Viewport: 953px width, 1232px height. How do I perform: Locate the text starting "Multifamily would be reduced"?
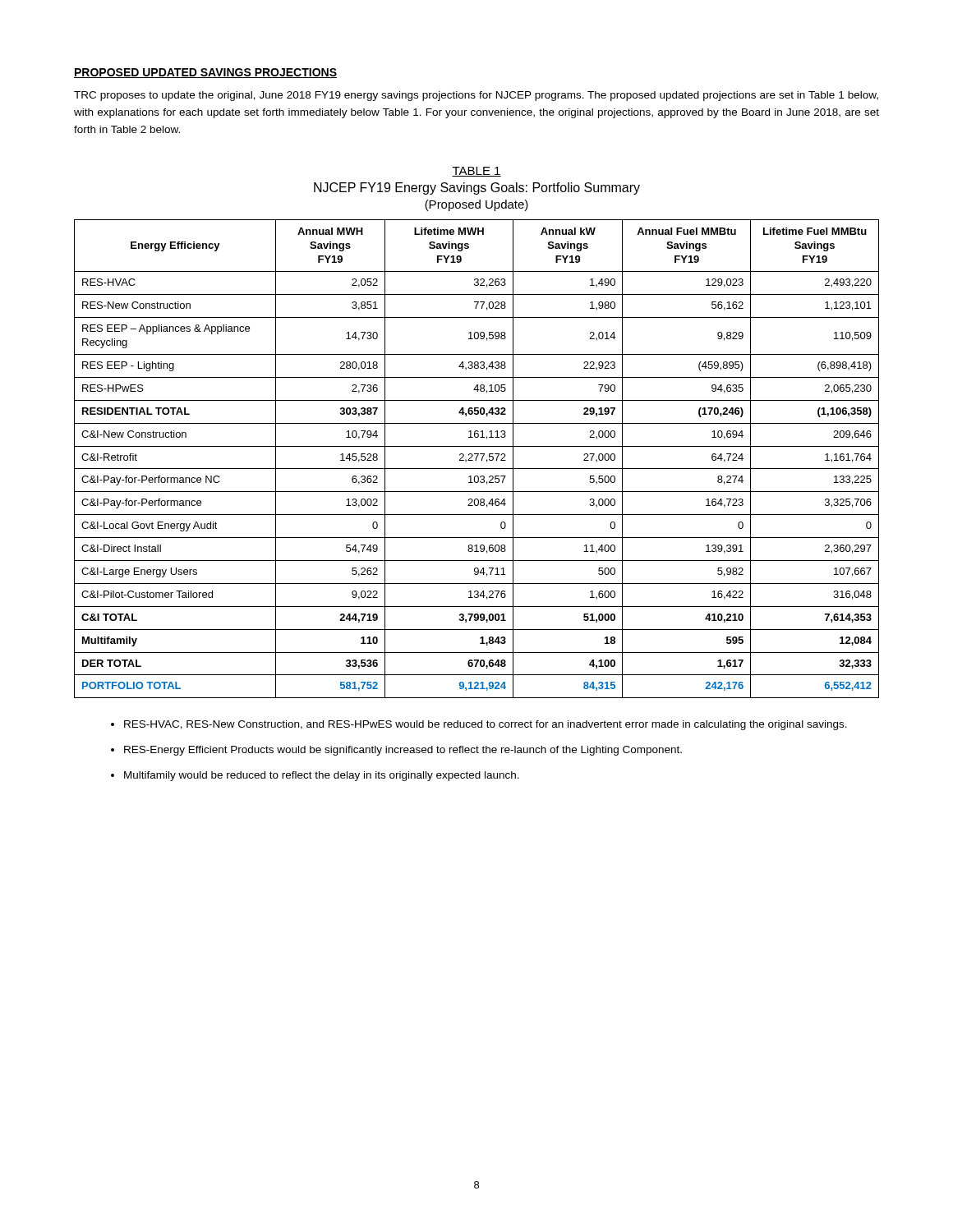(x=321, y=775)
